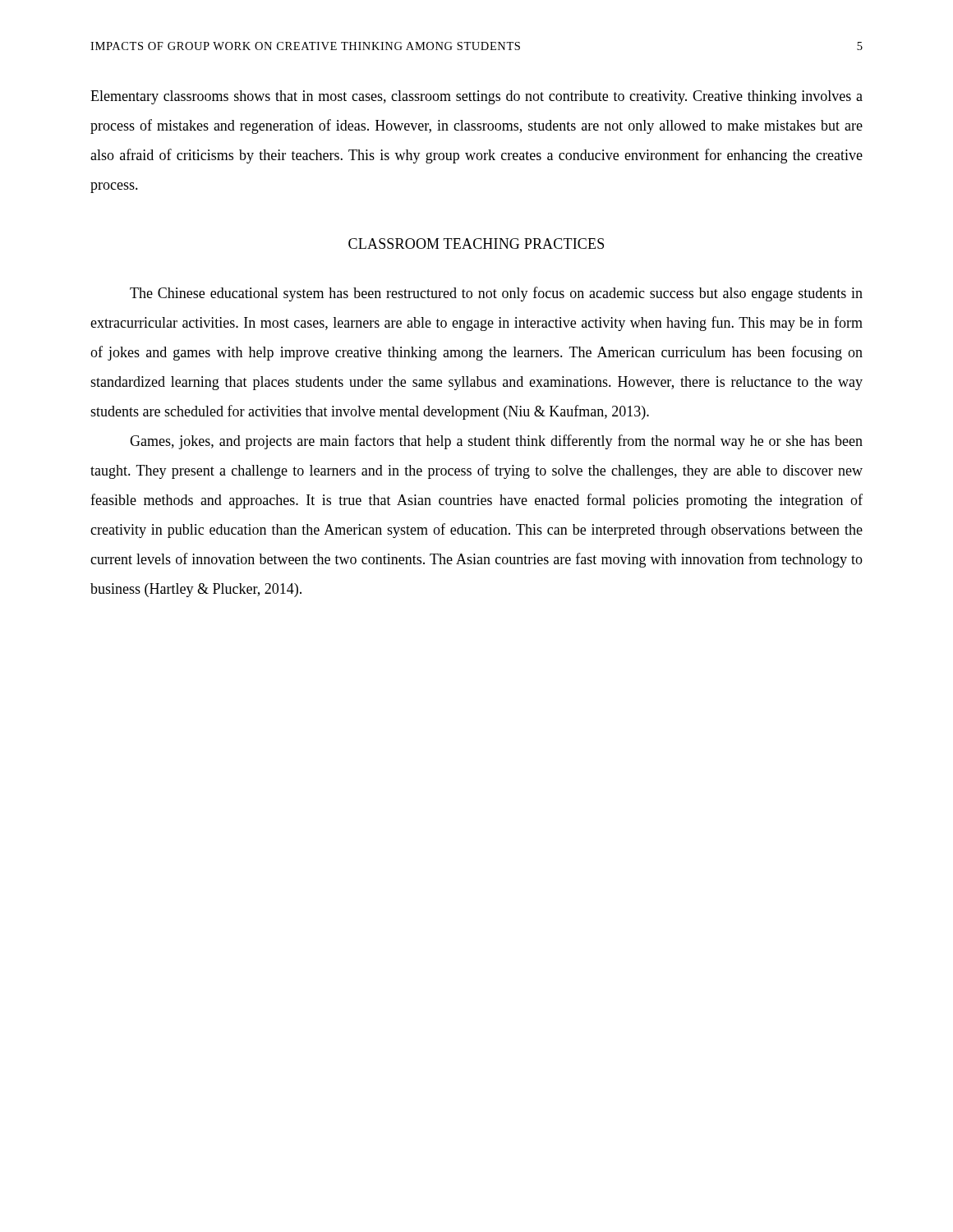
Task: Locate the text block that says "The Chinese educational system has been restructured to"
Action: click(x=476, y=352)
